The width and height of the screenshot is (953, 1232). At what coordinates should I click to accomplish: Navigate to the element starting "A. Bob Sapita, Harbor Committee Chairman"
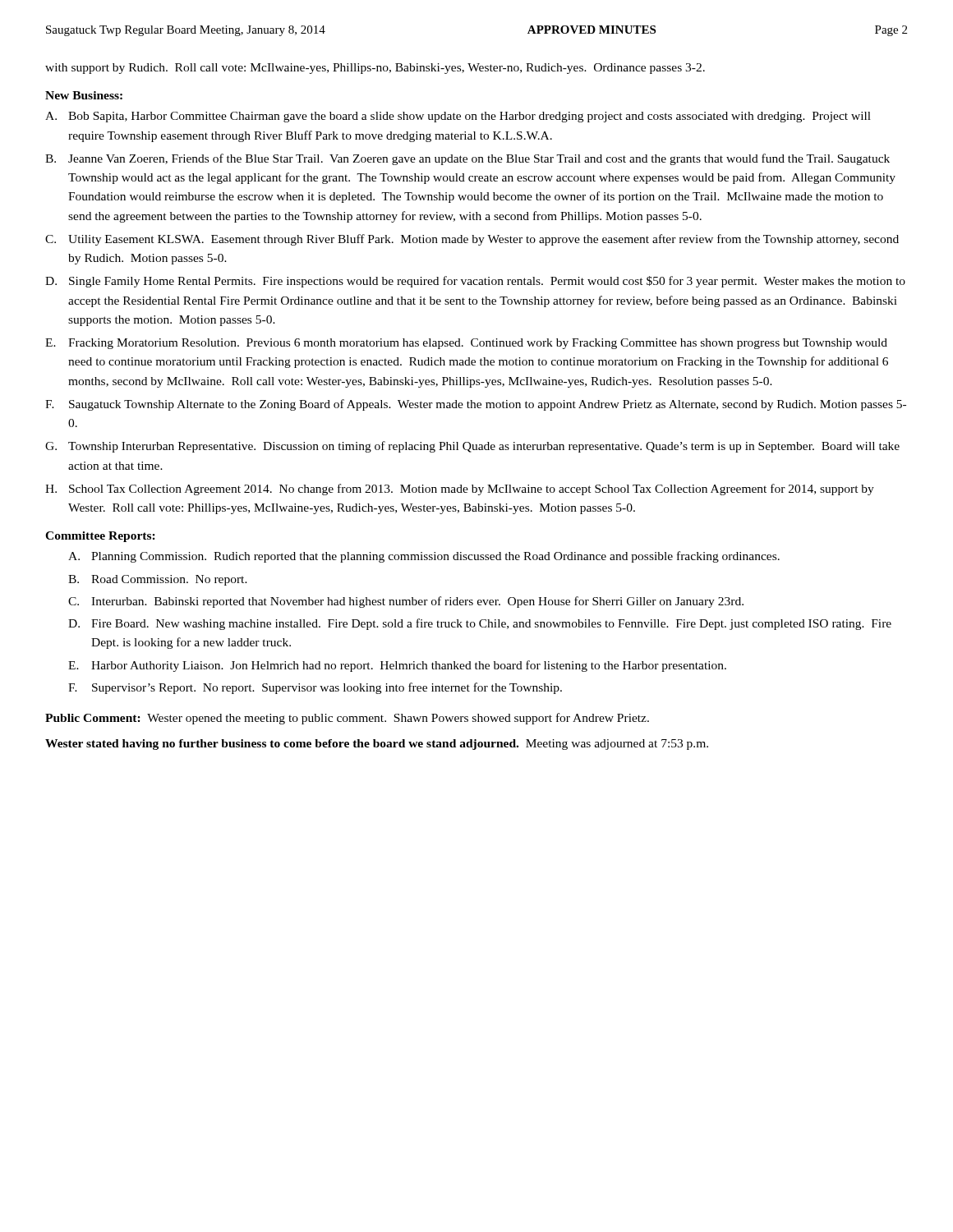coord(476,125)
